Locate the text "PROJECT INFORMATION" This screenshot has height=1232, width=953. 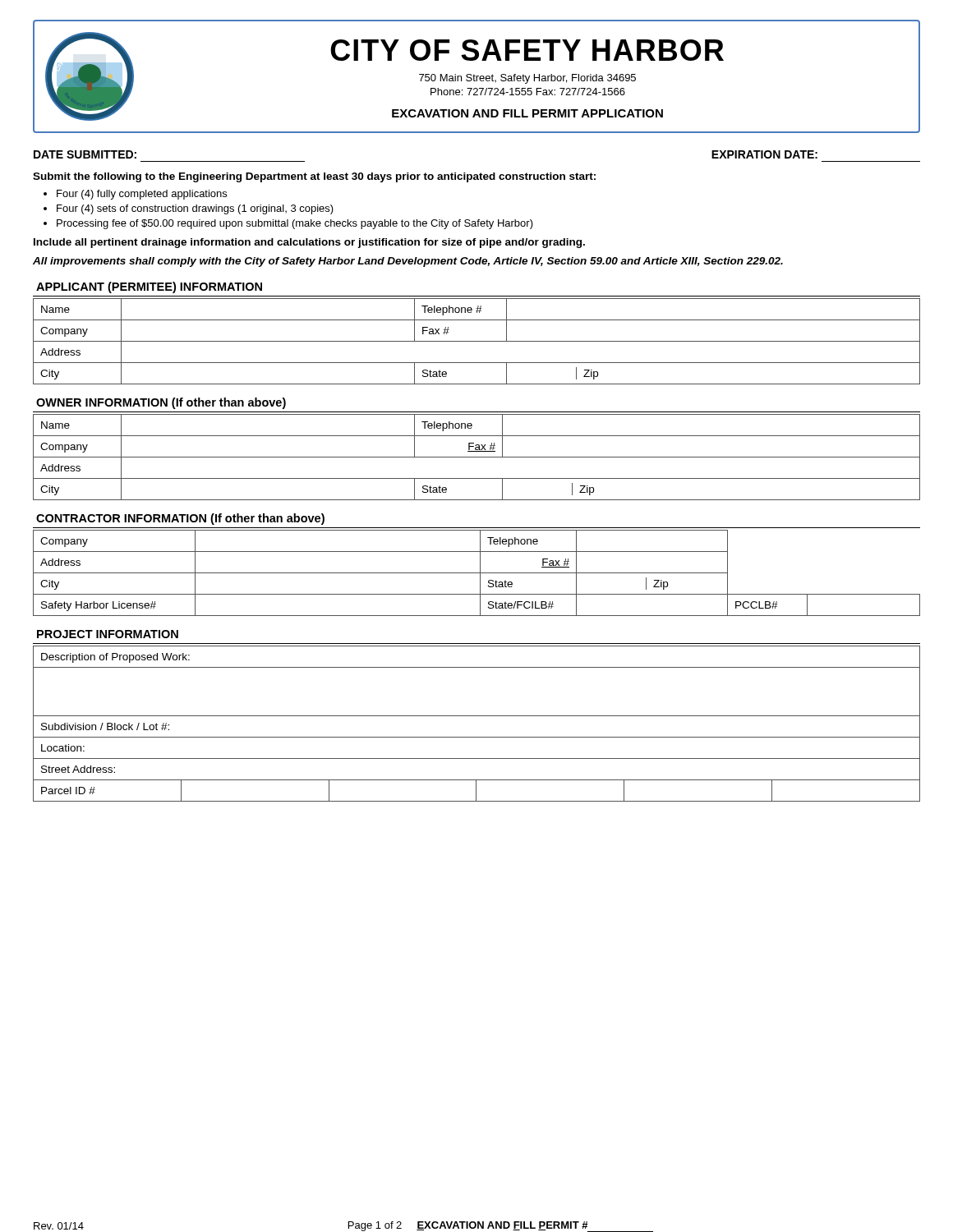tap(107, 634)
